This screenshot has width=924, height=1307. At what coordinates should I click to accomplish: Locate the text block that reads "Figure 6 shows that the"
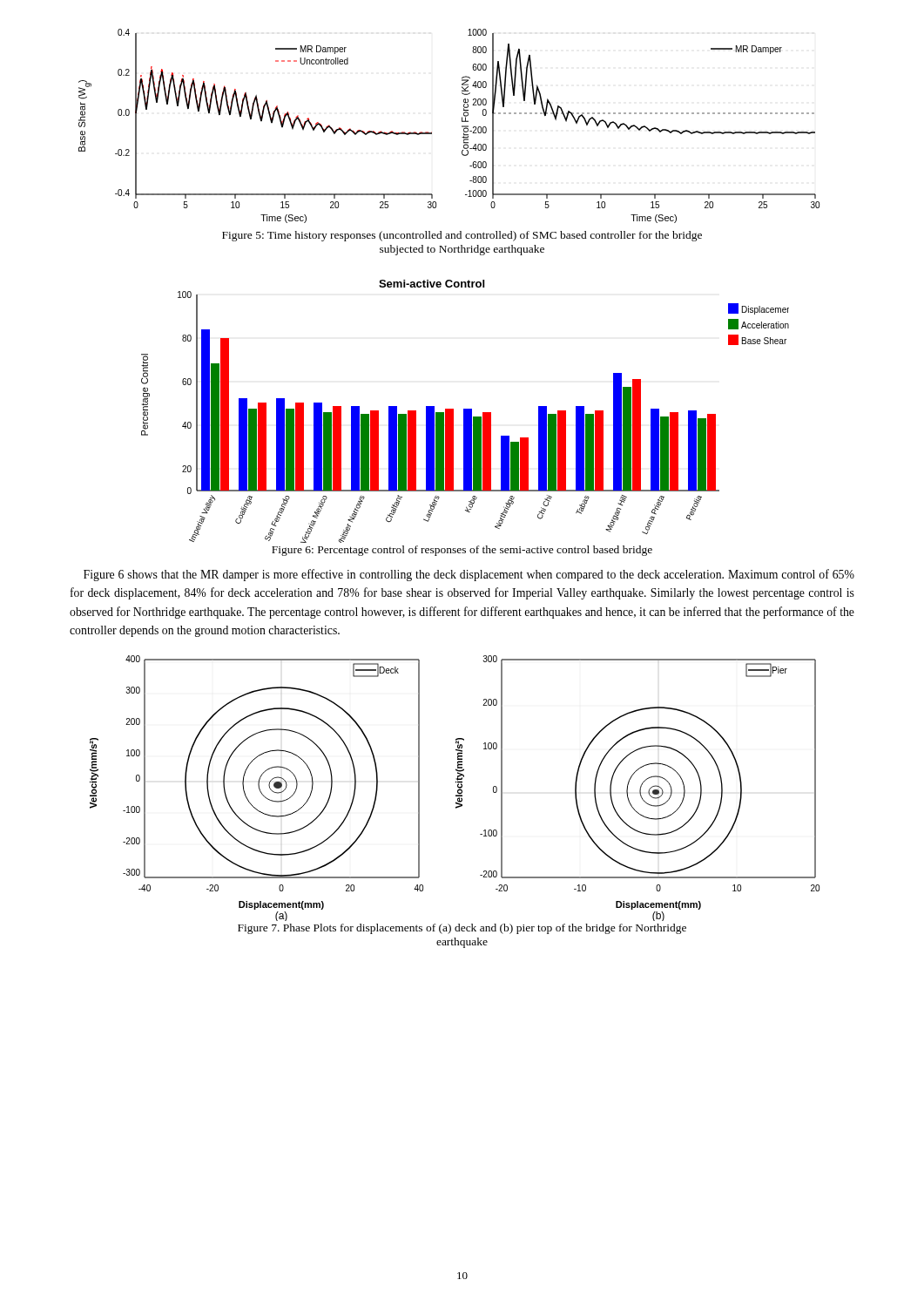pyautogui.click(x=462, y=603)
